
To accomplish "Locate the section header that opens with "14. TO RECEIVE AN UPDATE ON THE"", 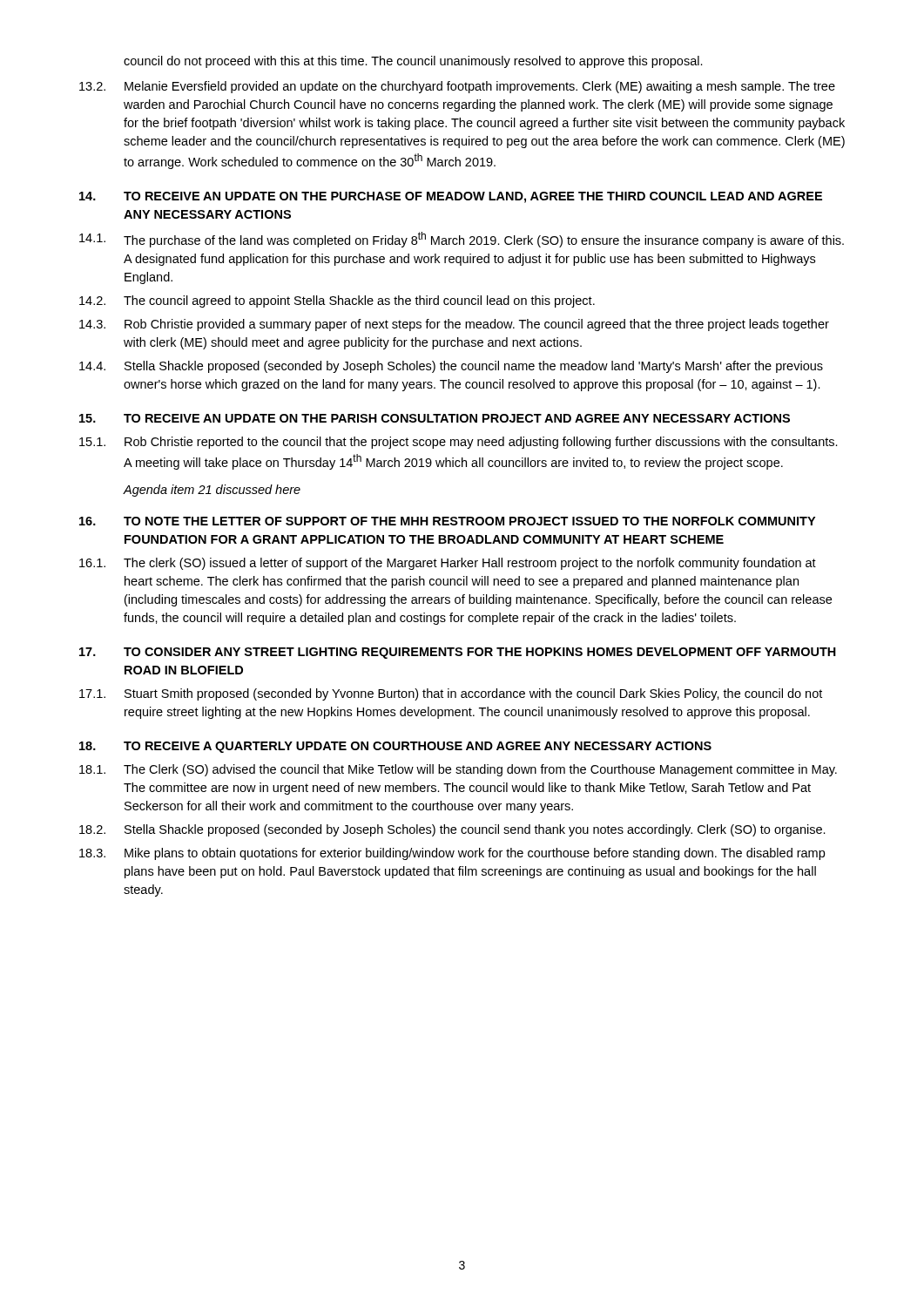I will tap(462, 206).
